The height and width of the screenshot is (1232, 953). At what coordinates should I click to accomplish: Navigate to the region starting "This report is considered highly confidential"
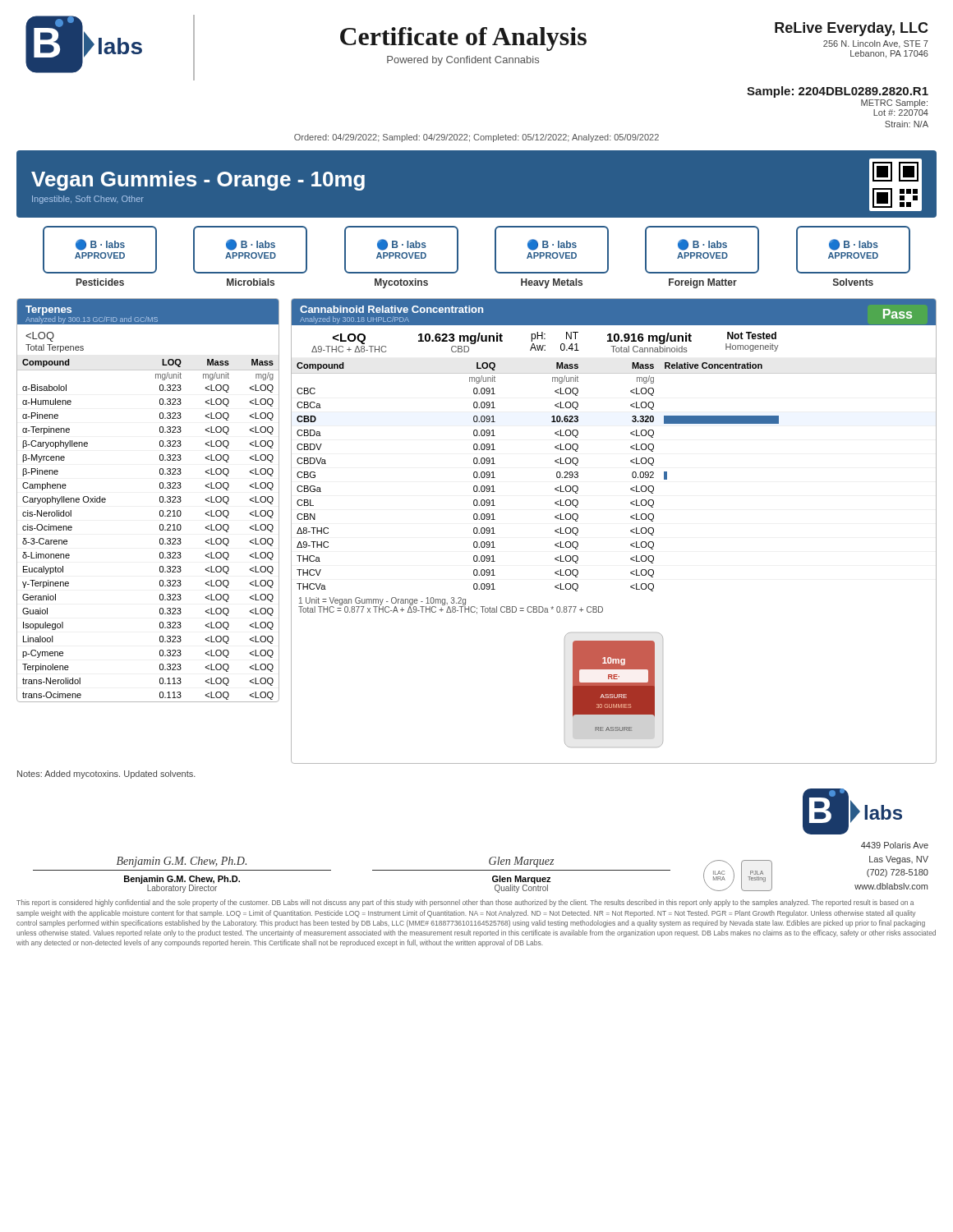[476, 923]
